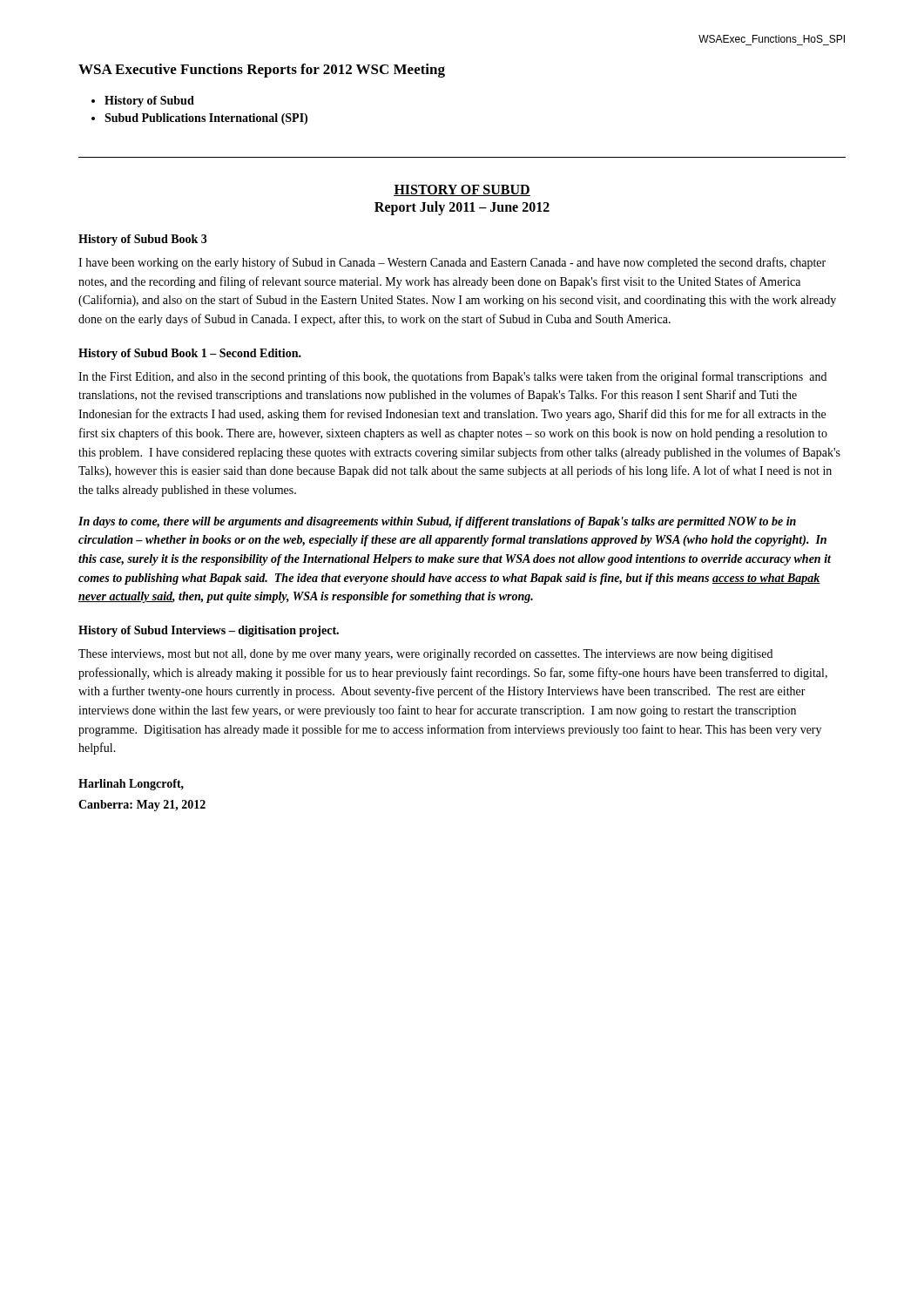Find the region starting "In the First Edition,"

tap(459, 433)
